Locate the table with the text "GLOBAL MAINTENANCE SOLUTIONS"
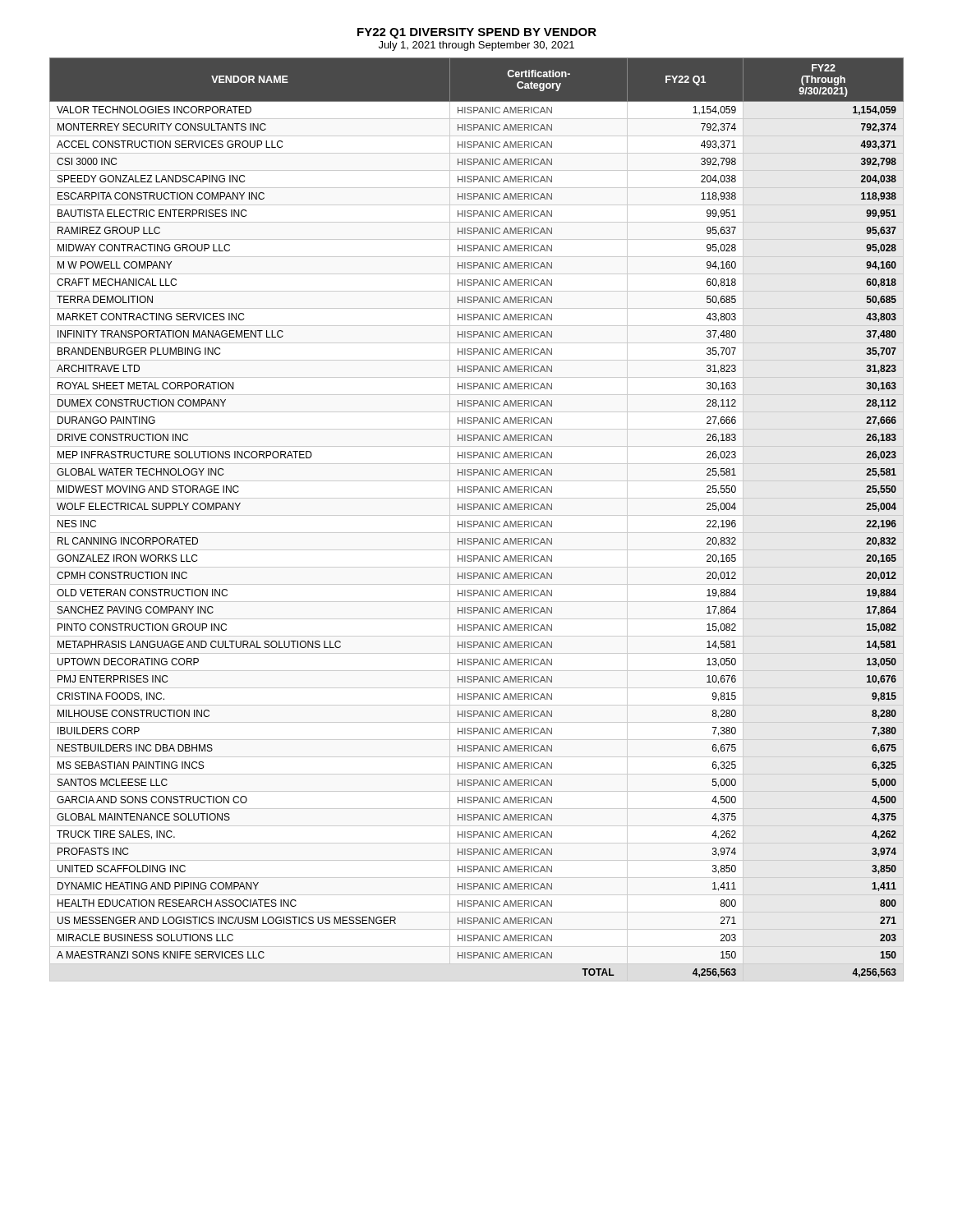The image size is (953, 1232). (x=476, y=520)
